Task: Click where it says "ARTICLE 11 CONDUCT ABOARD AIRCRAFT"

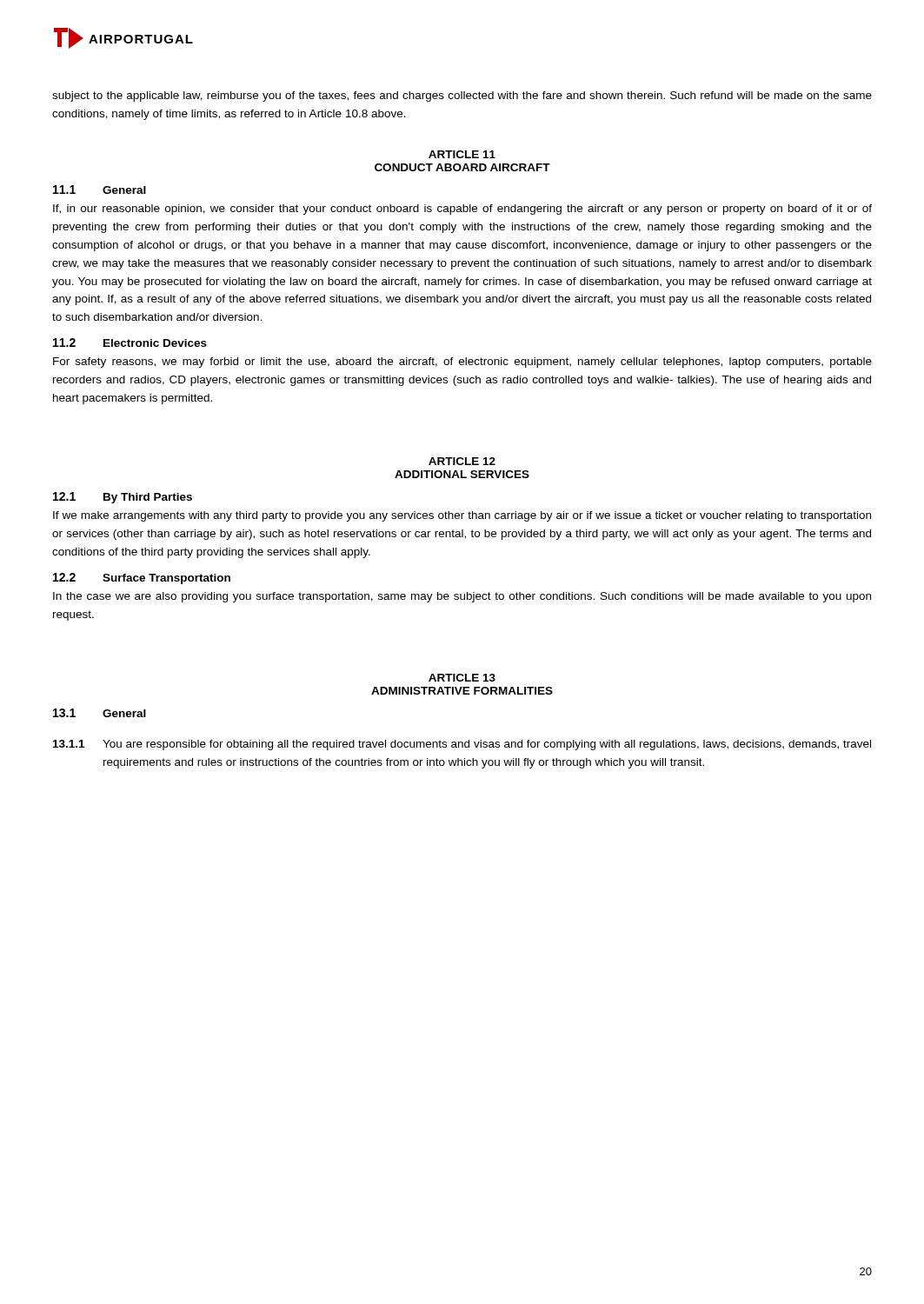Action: coord(462,161)
